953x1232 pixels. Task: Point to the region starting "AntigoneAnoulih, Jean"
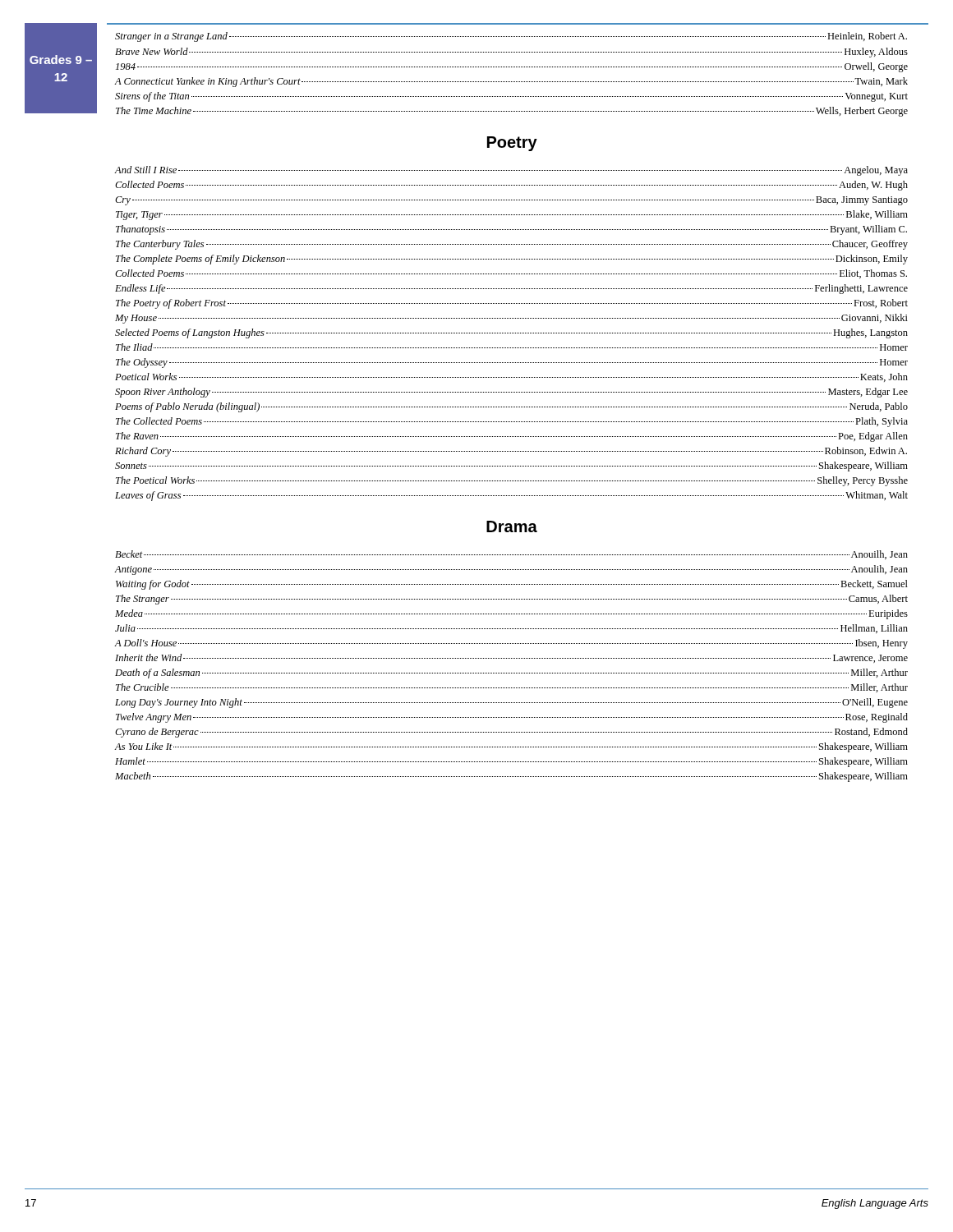511,571
